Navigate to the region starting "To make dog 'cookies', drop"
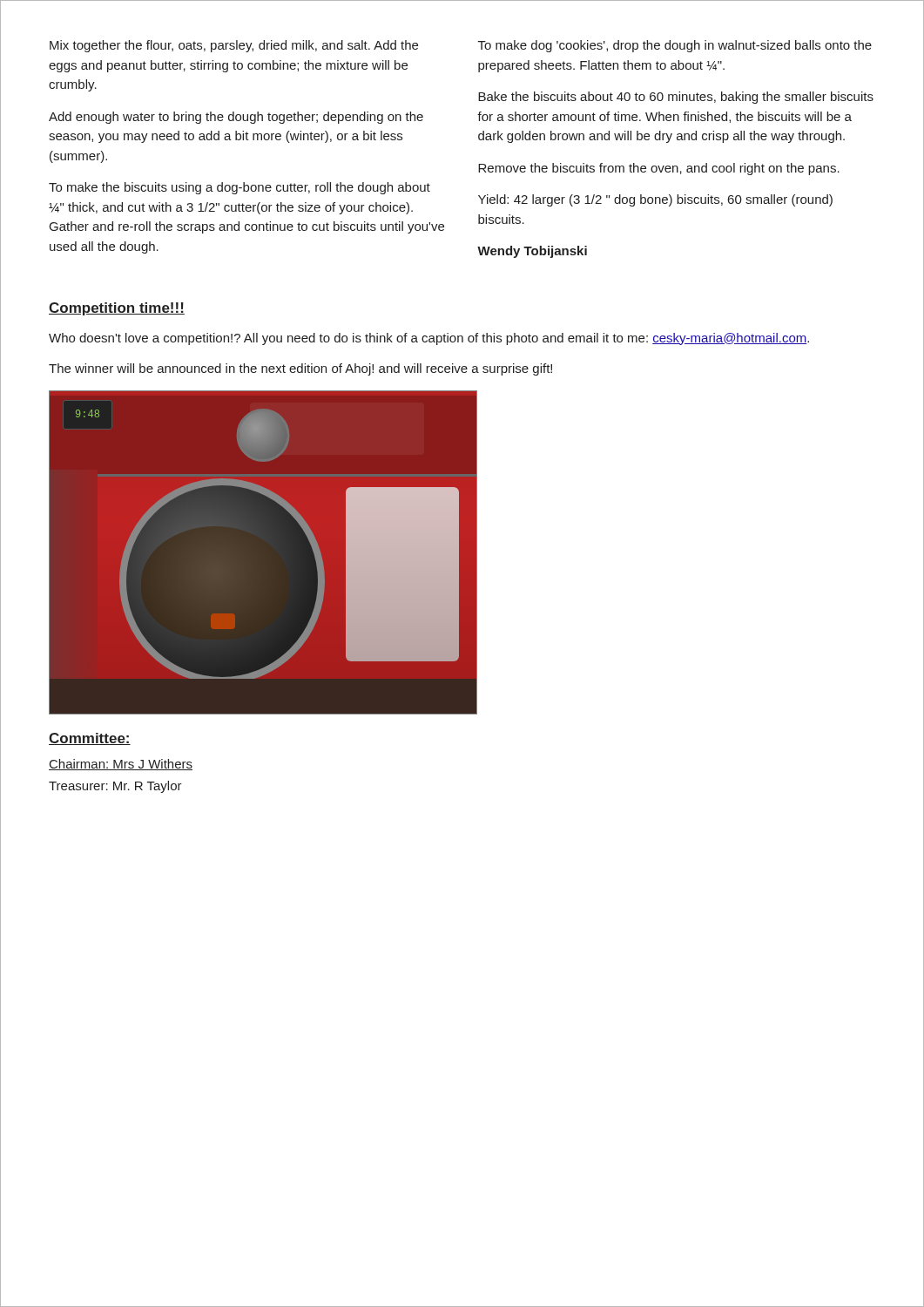Screen dimensions: 1307x924 point(676,148)
